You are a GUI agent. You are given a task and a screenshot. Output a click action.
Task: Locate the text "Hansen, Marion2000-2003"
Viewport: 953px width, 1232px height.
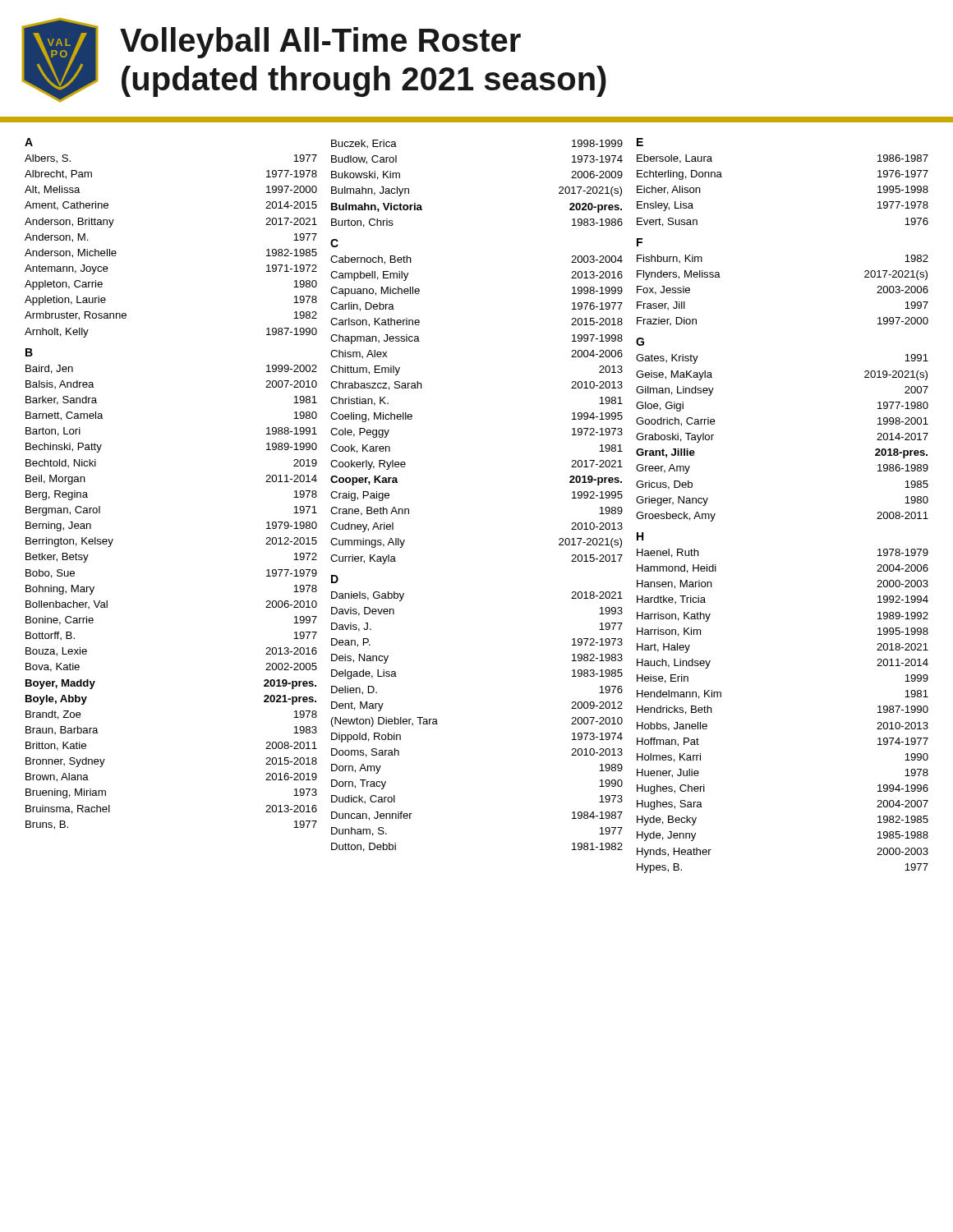point(672,584)
